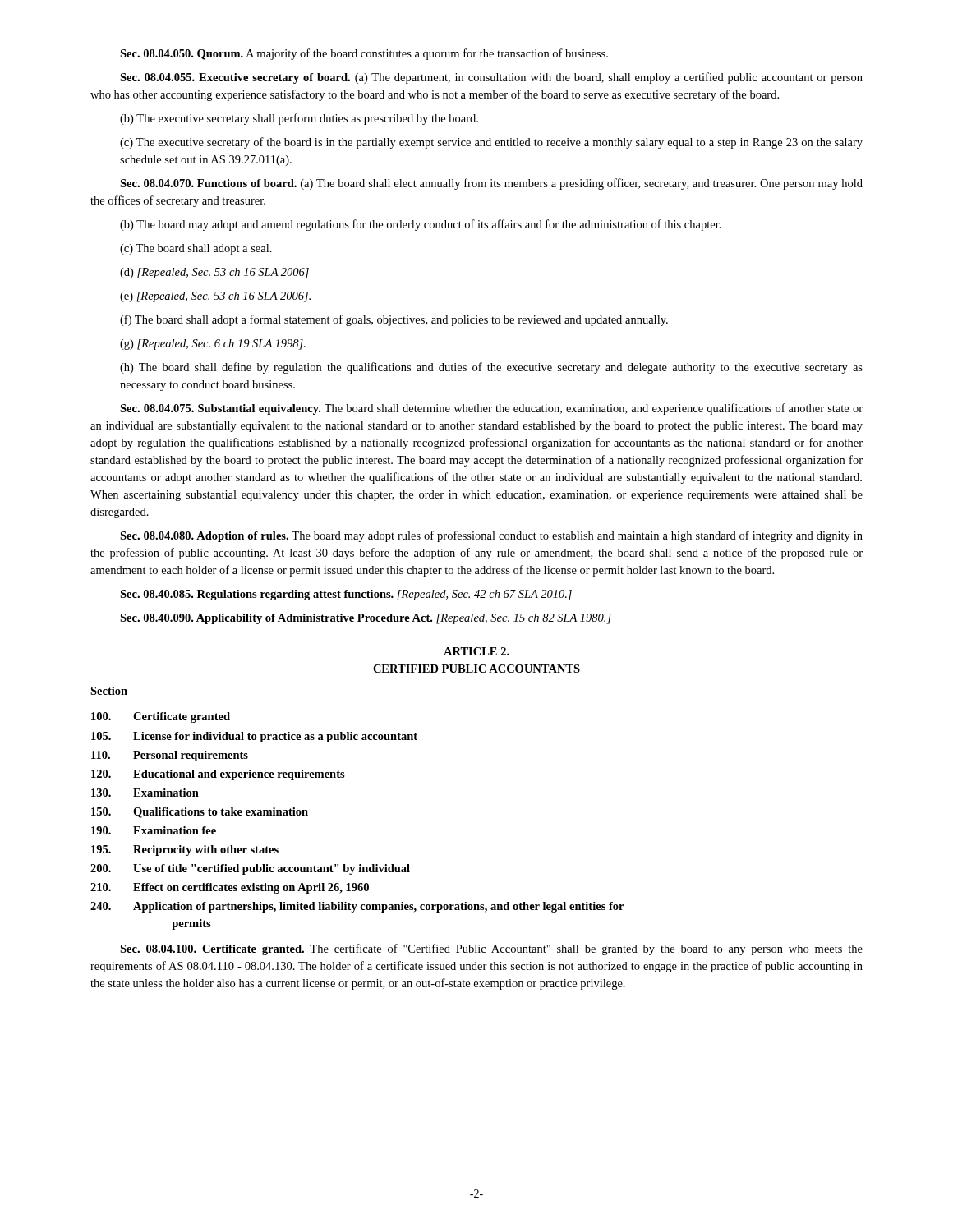Find the region starting "Sec. 08.04.050. Quorum."

tap(476, 54)
